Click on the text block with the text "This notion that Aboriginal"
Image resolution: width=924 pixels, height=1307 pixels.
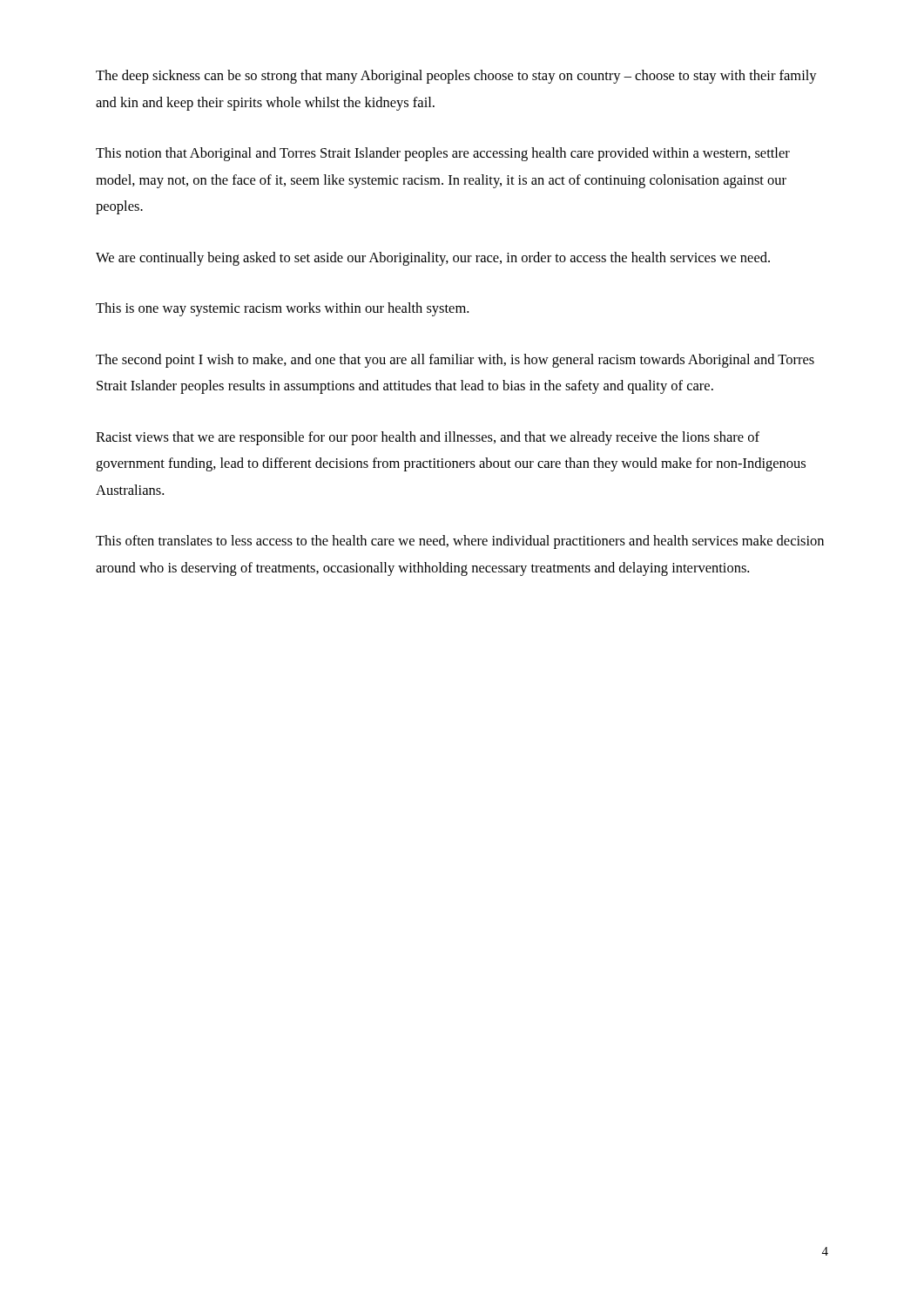443,180
